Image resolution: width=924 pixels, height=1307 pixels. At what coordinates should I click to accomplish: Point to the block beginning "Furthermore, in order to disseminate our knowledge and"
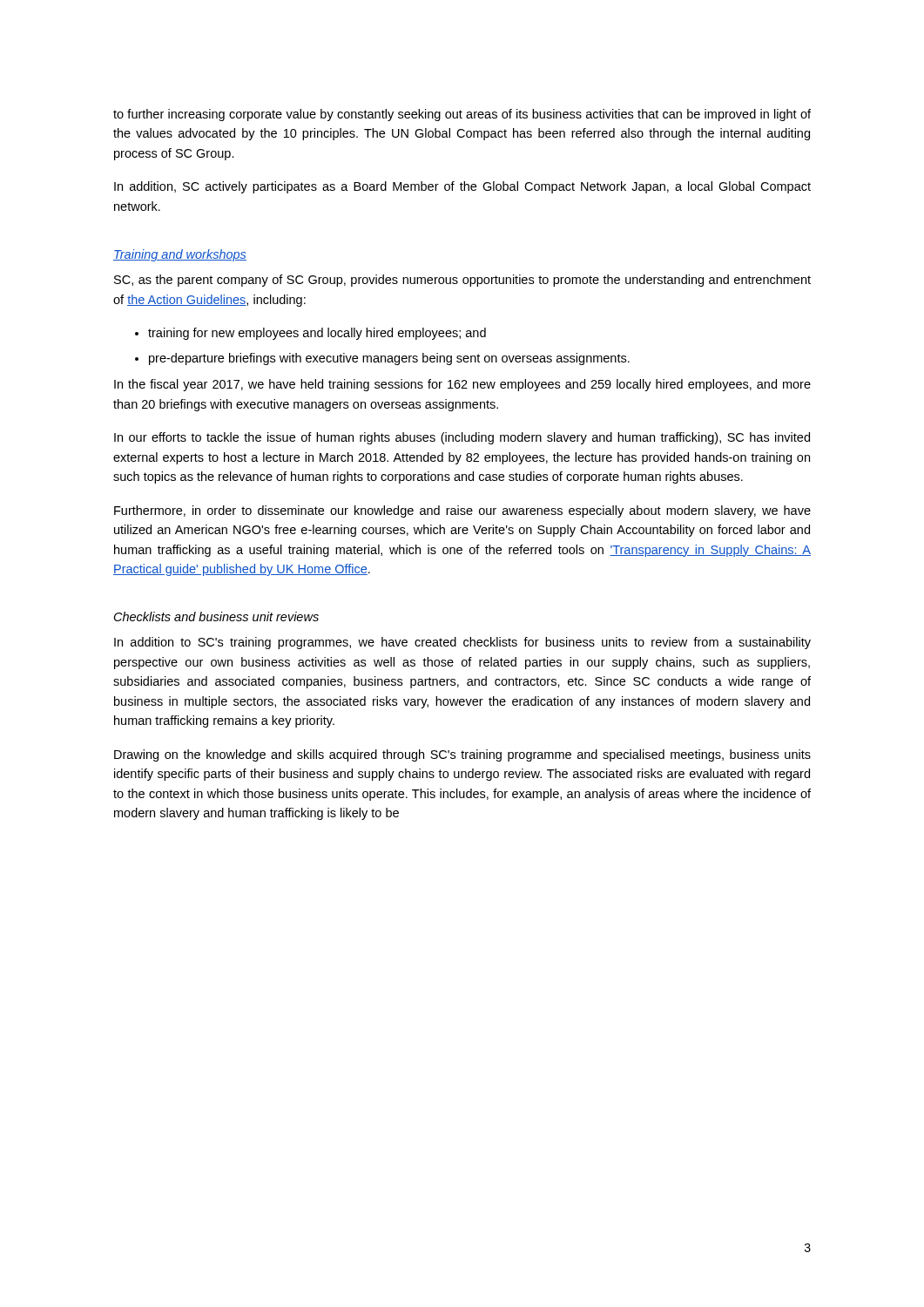point(462,540)
